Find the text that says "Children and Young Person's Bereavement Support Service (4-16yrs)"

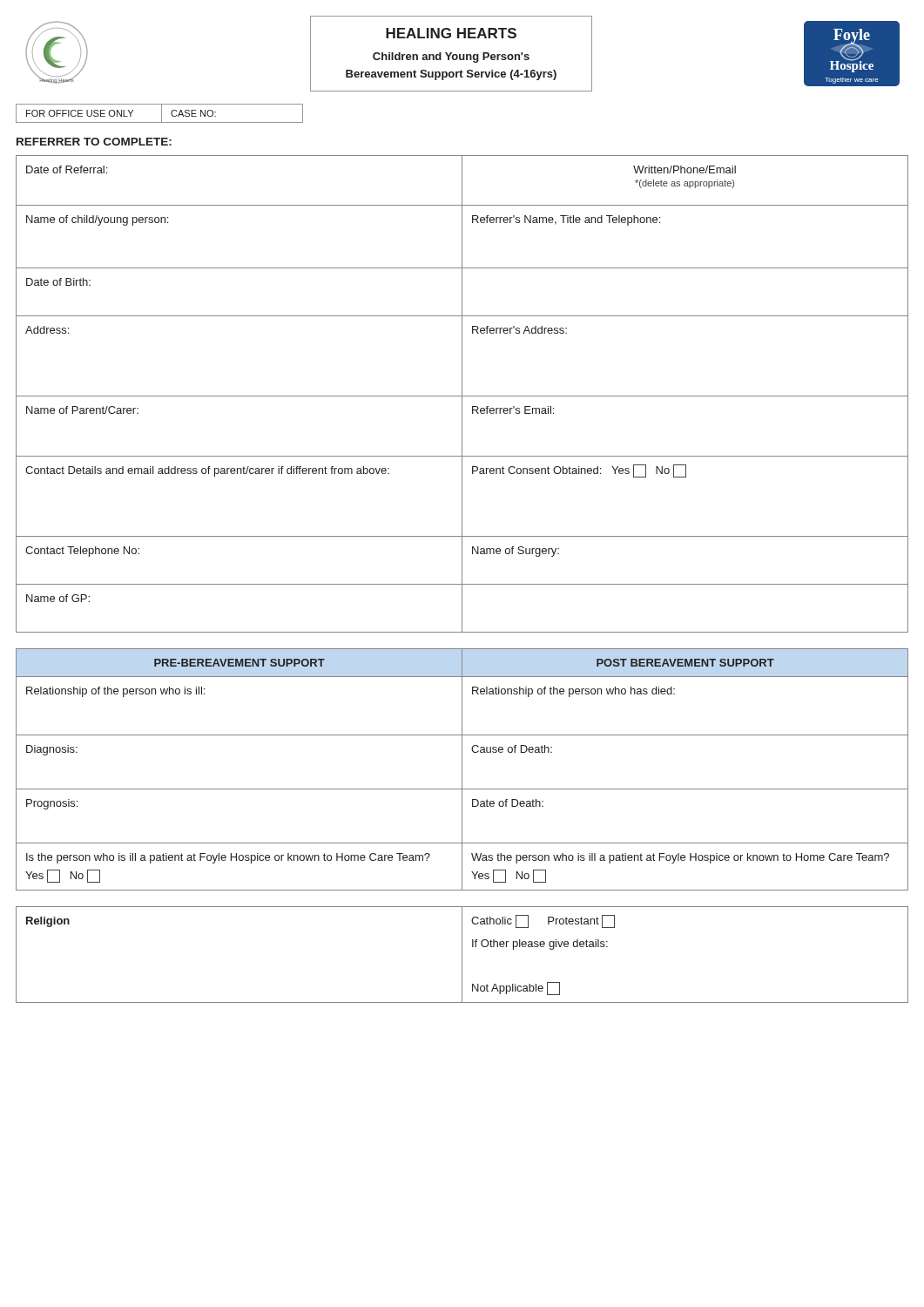(x=451, y=65)
